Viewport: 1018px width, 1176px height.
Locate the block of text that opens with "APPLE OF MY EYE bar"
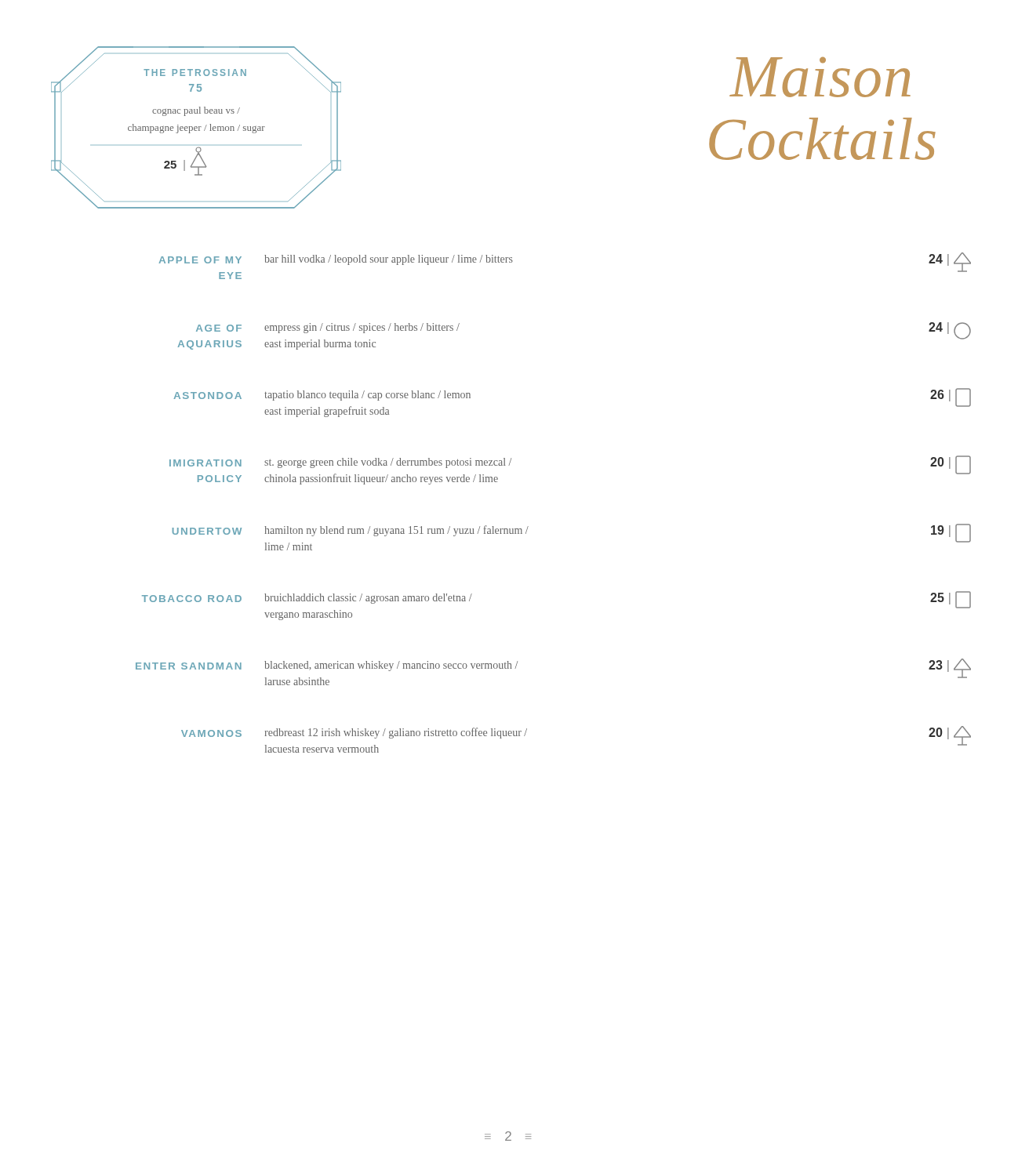(x=517, y=268)
